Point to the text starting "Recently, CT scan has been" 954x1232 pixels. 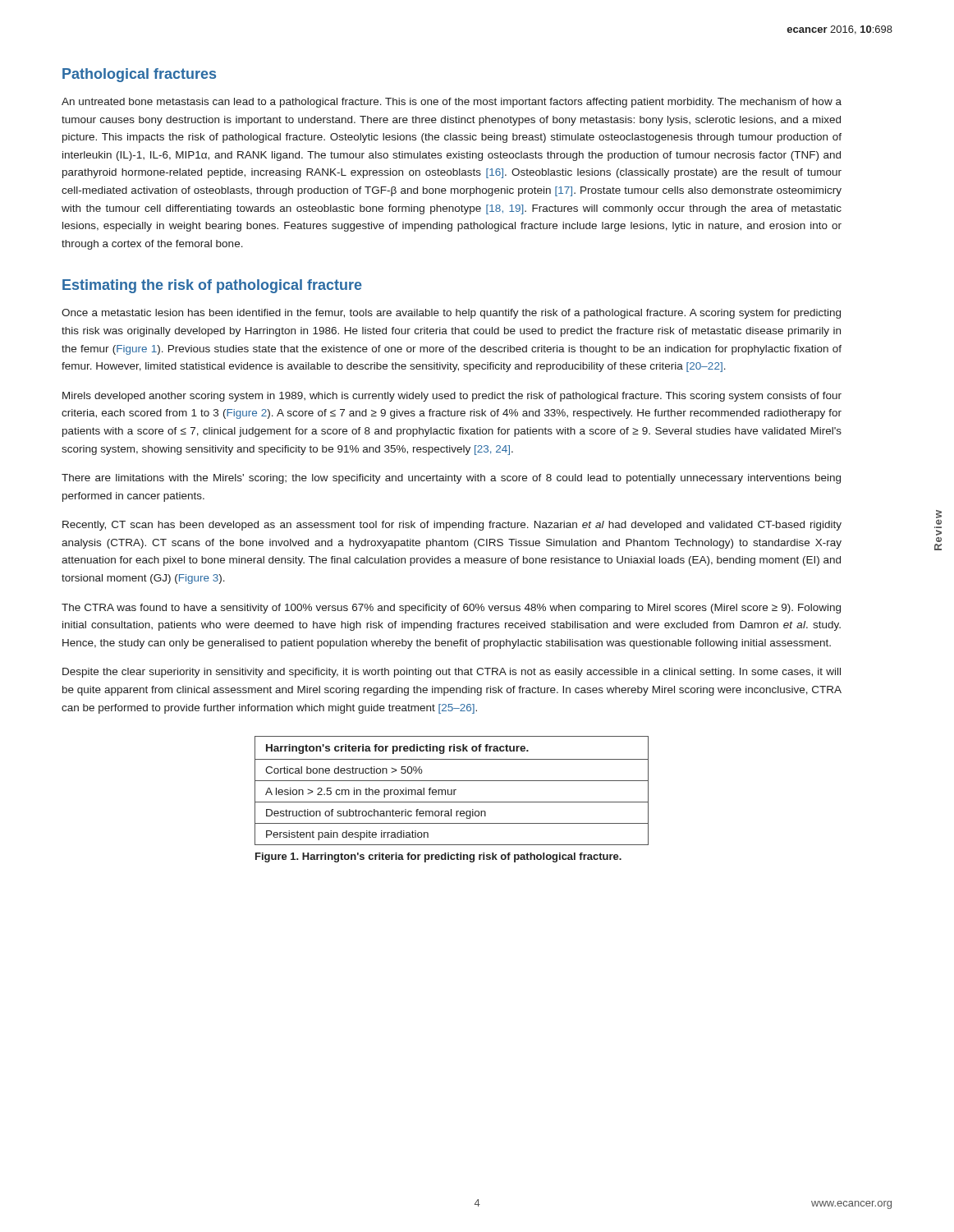click(452, 551)
